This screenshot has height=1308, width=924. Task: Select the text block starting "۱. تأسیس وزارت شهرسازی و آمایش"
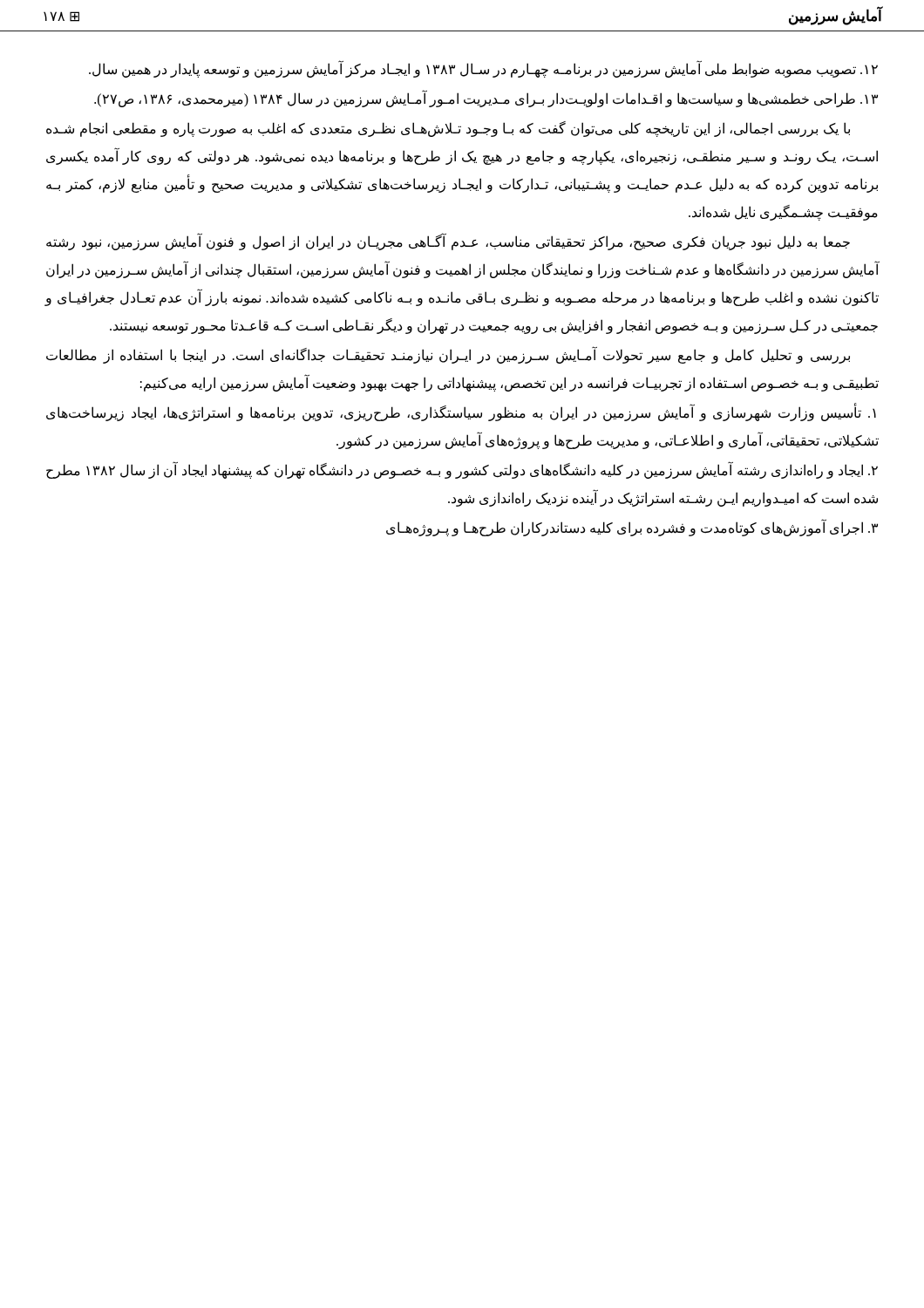point(462,427)
